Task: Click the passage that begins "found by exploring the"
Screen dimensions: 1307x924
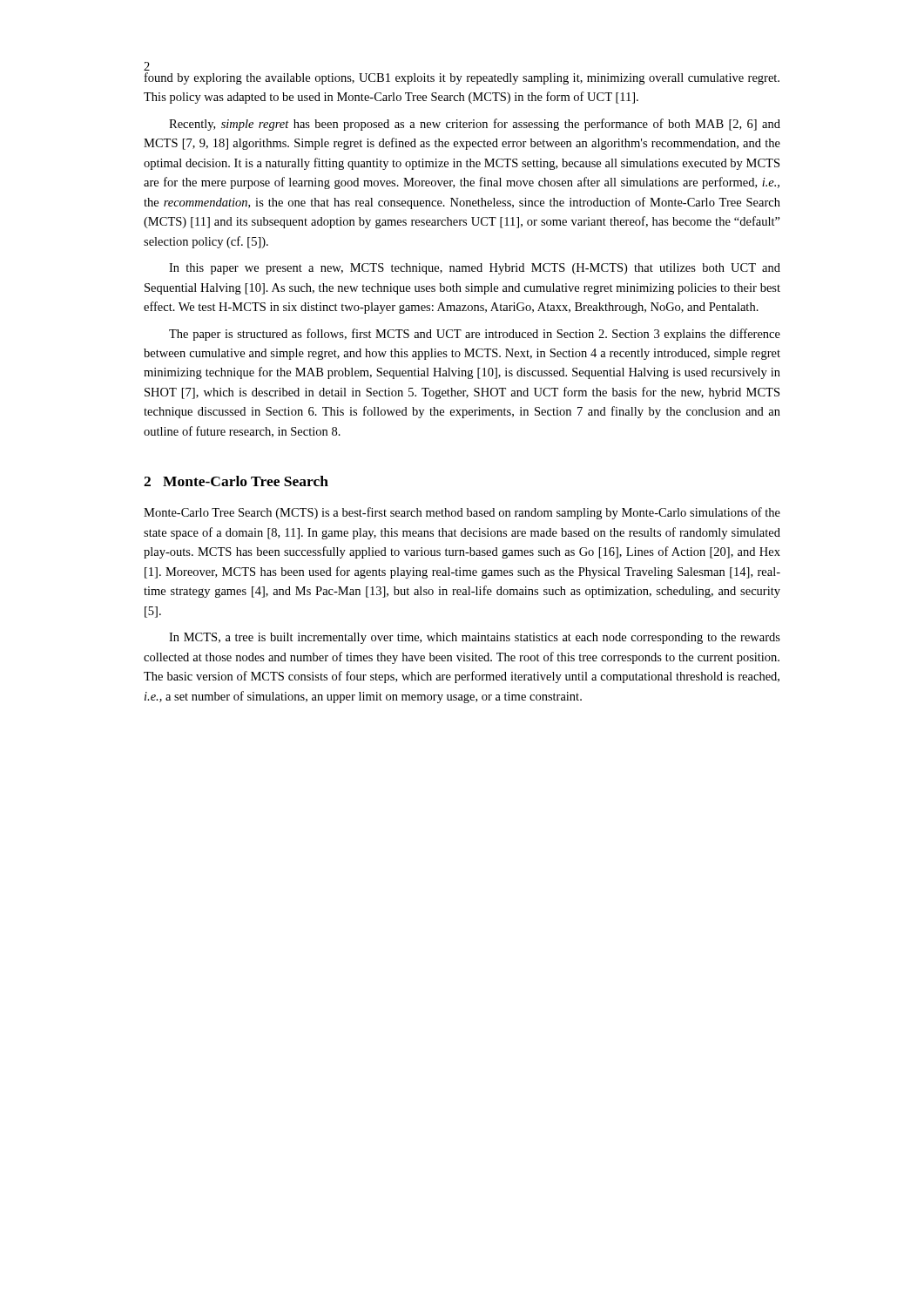Action: point(462,88)
